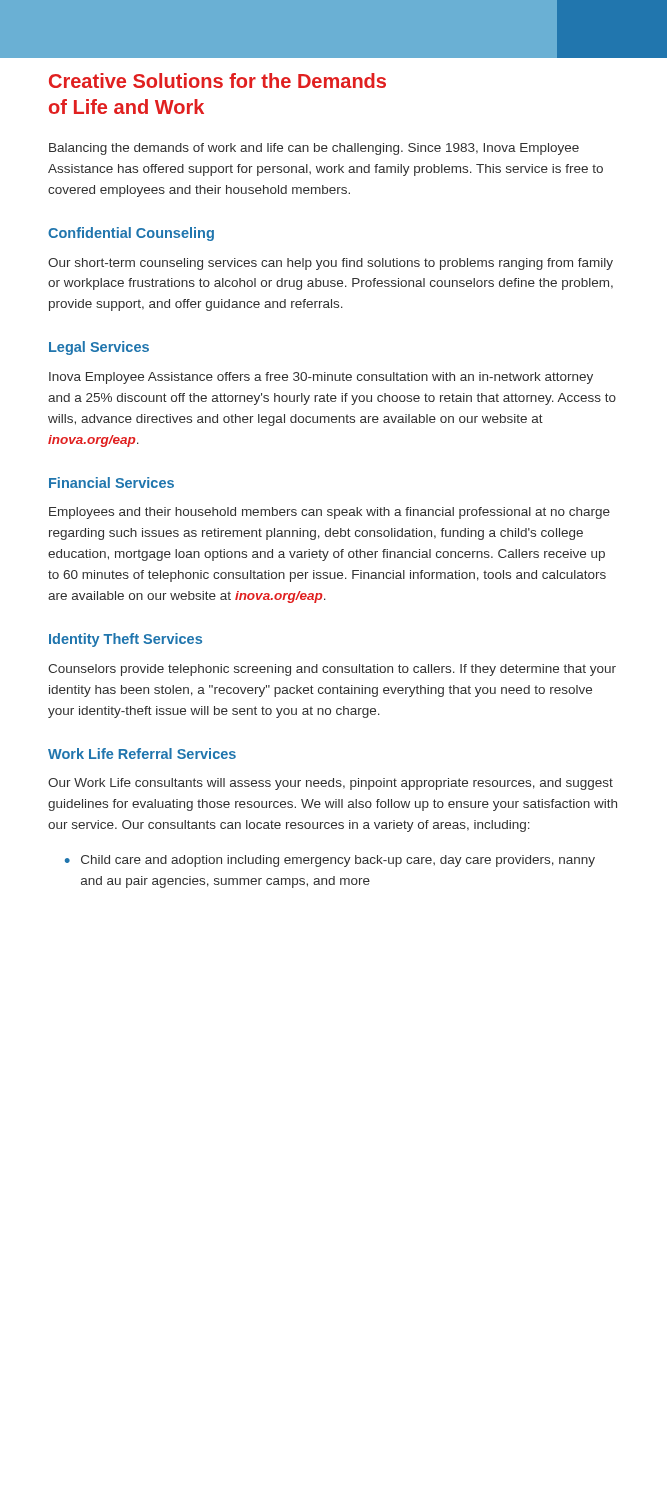
Task: Select the section header with the text "Financial Services"
Action: click(x=111, y=483)
